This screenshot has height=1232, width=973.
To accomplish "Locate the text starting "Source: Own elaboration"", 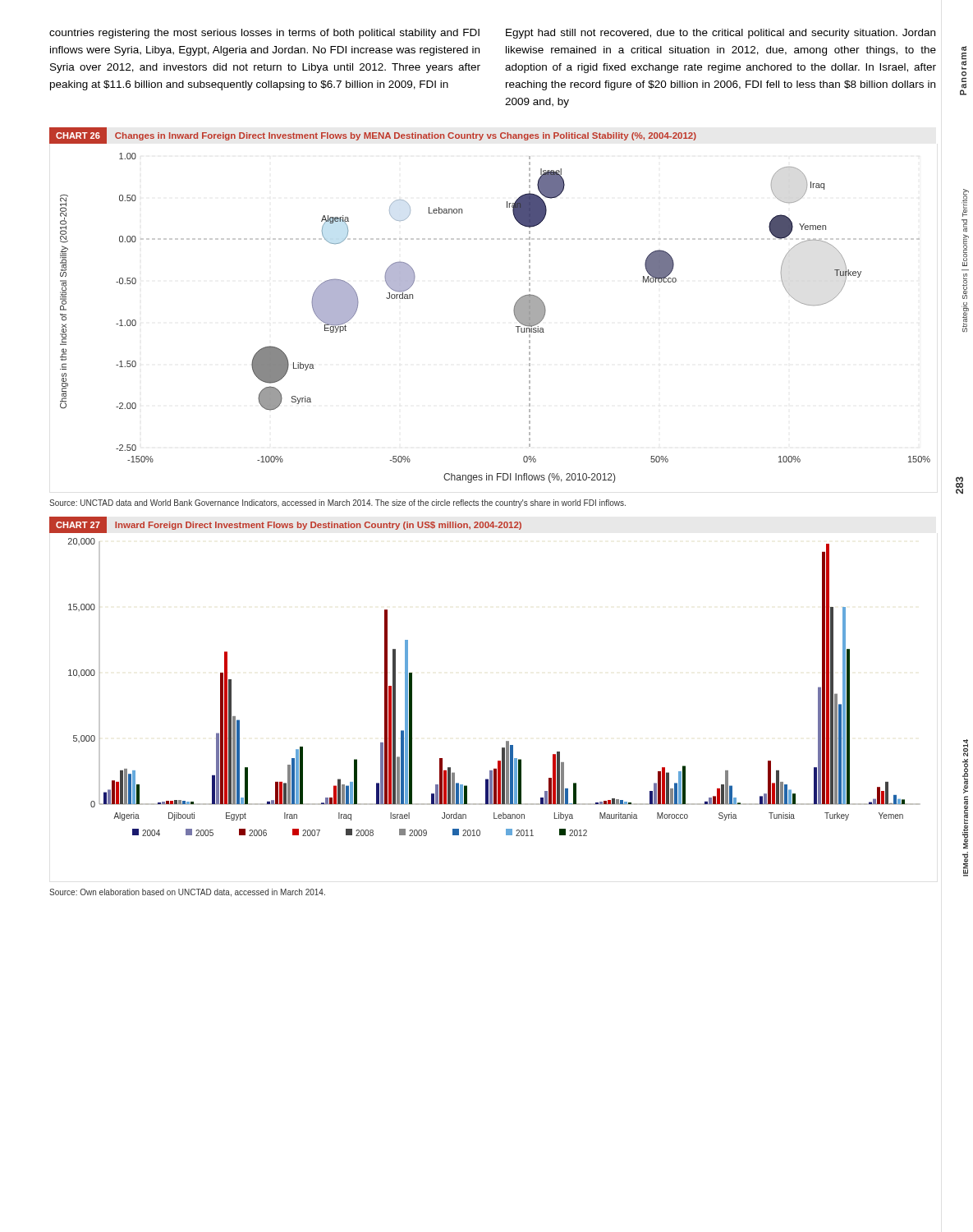I will point(187,892).
